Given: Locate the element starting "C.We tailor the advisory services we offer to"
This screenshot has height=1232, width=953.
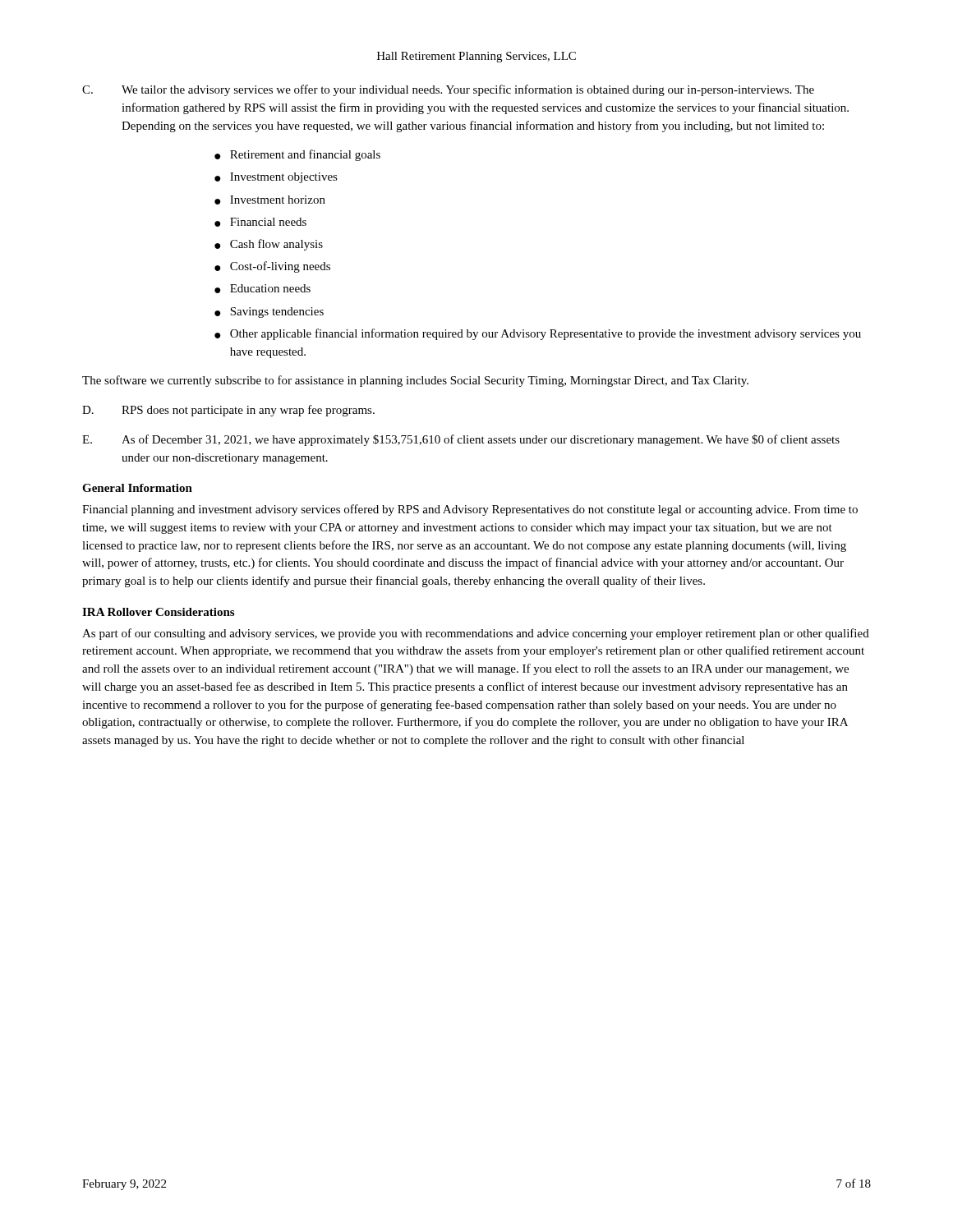Looking at the screenshot, I should [475, 108].
